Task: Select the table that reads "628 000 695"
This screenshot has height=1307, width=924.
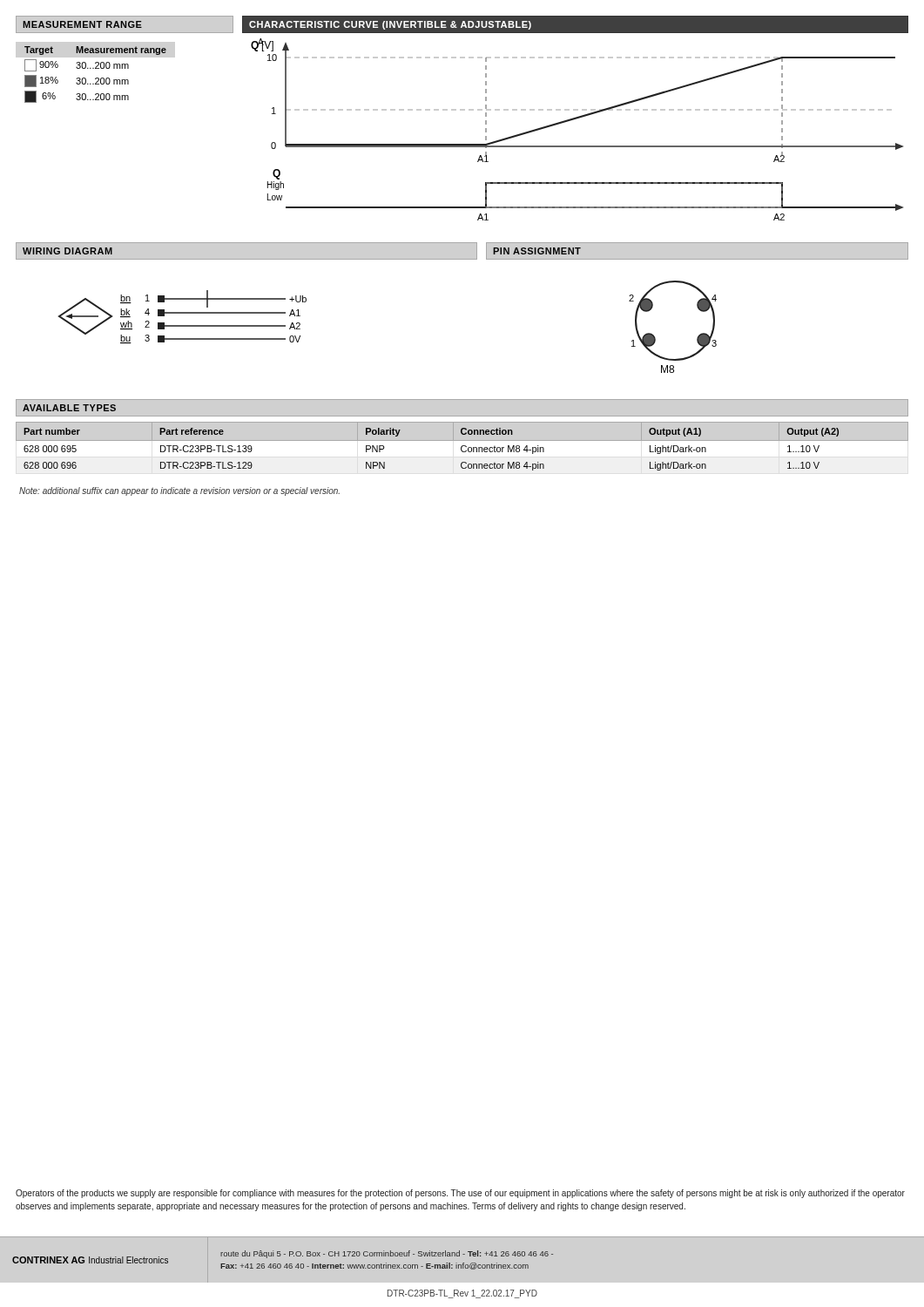Action: tap(462, 448)
